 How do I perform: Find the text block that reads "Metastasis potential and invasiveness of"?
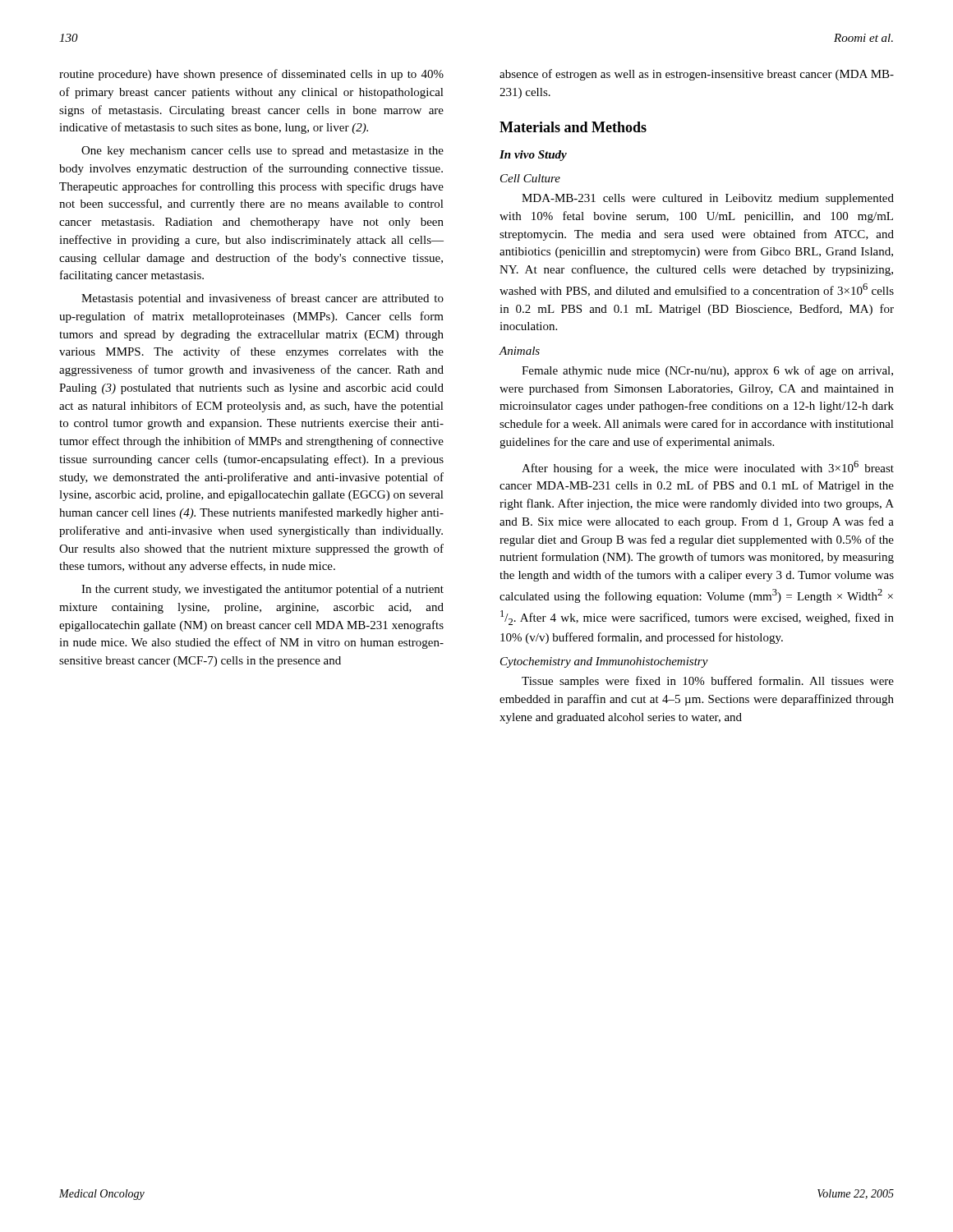coord(251,433)
